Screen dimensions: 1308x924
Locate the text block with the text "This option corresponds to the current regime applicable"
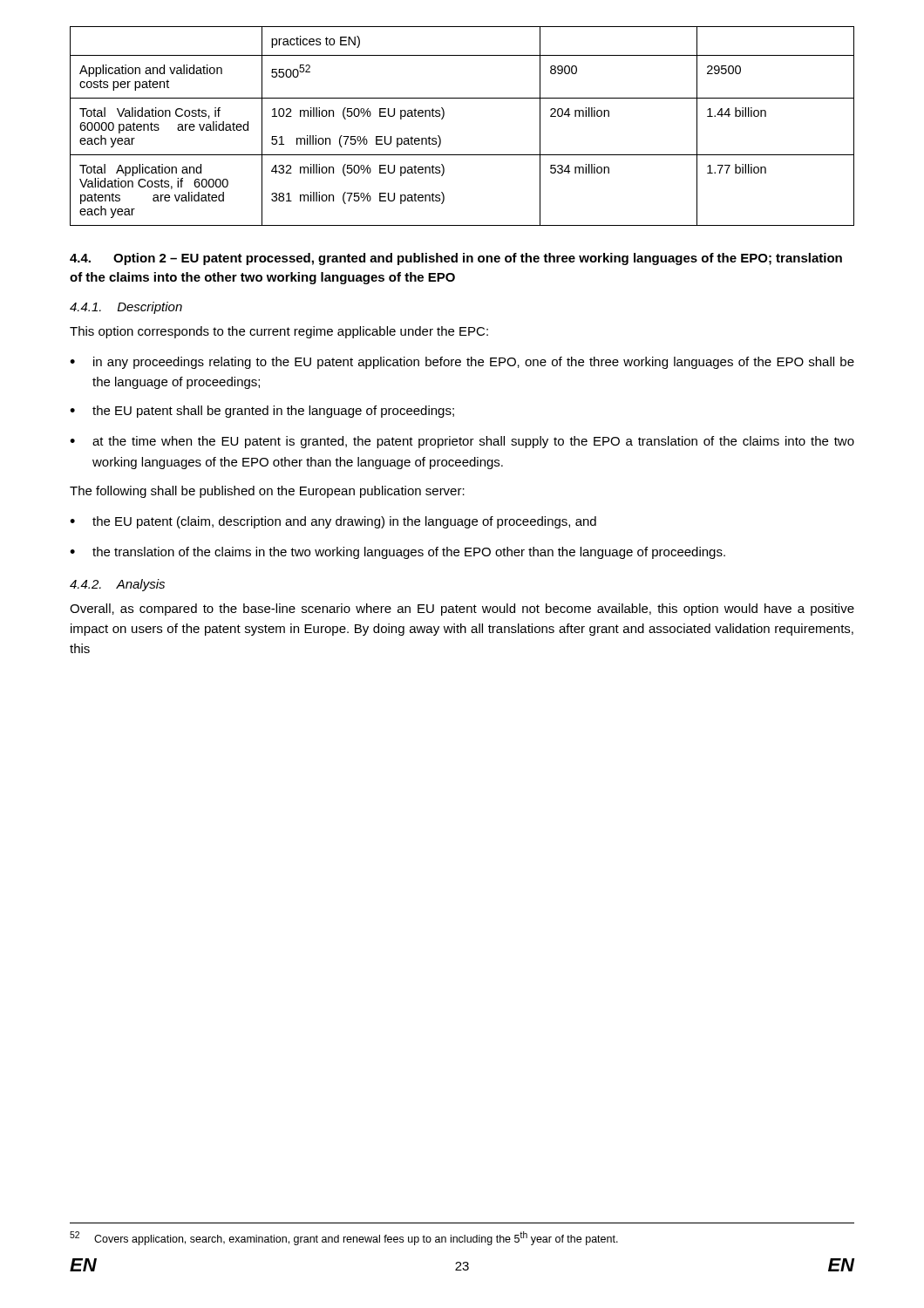point(462,331)
